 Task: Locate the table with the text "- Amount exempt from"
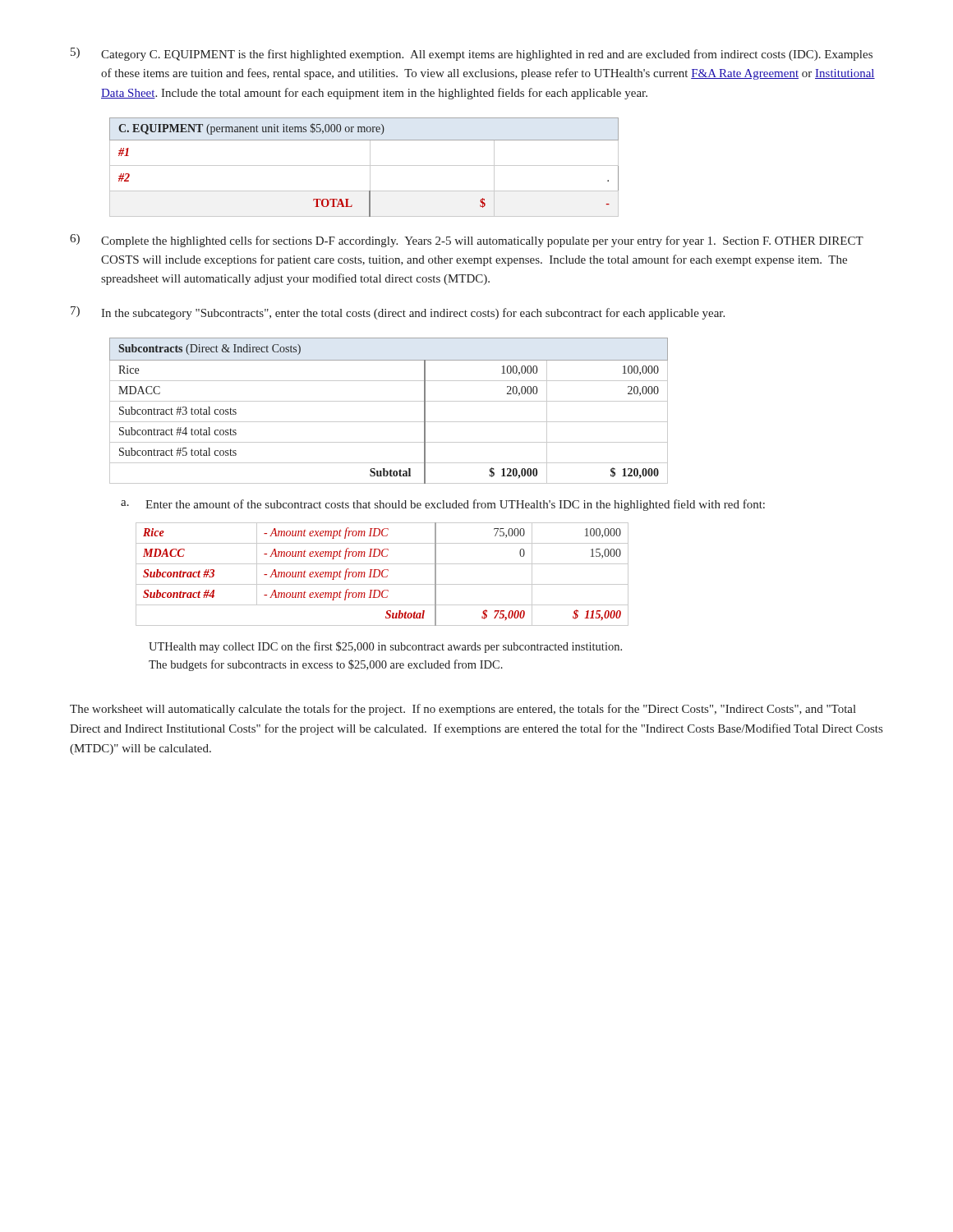[x=509, y=574]
